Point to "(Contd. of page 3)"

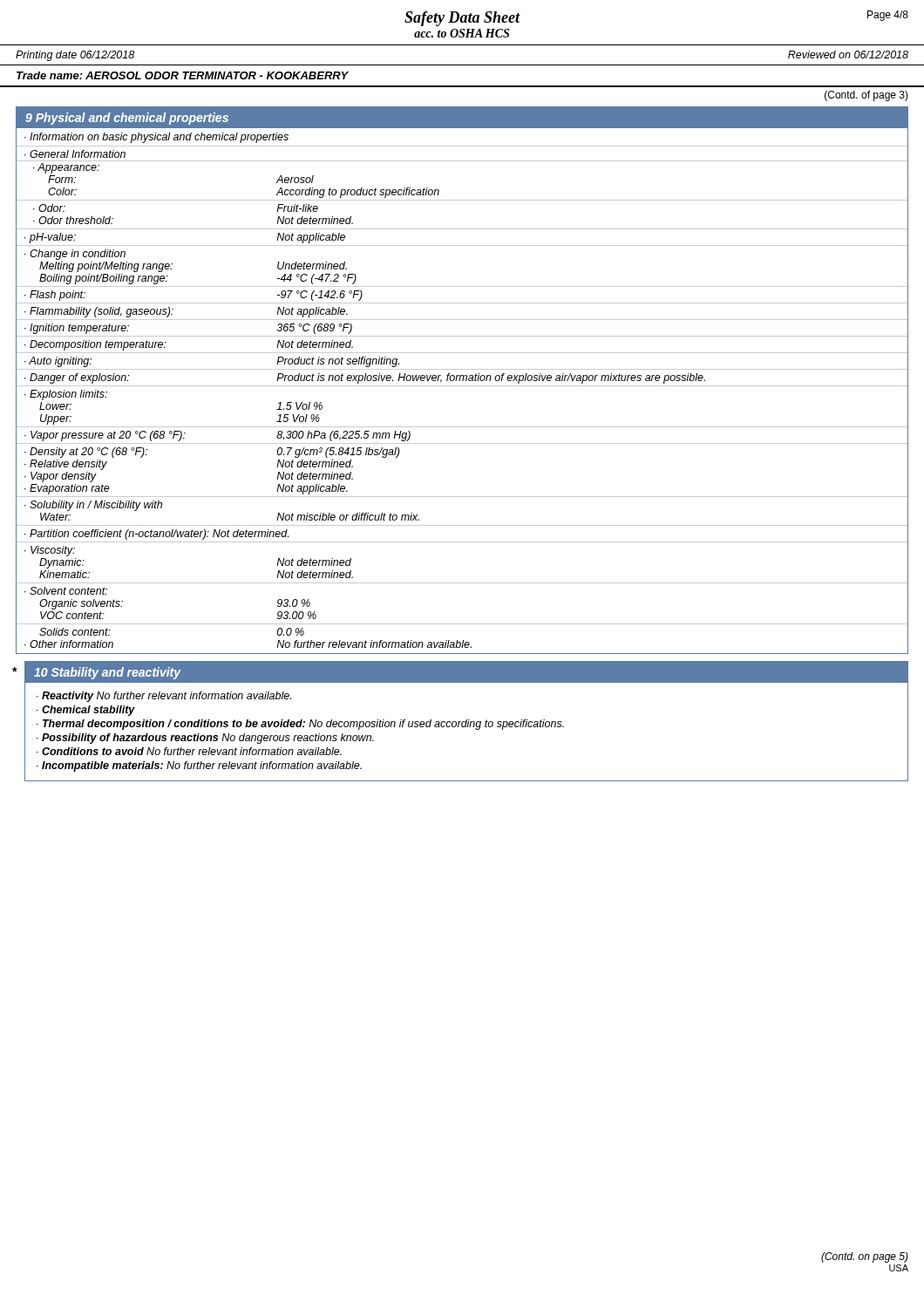coord(866,95)
